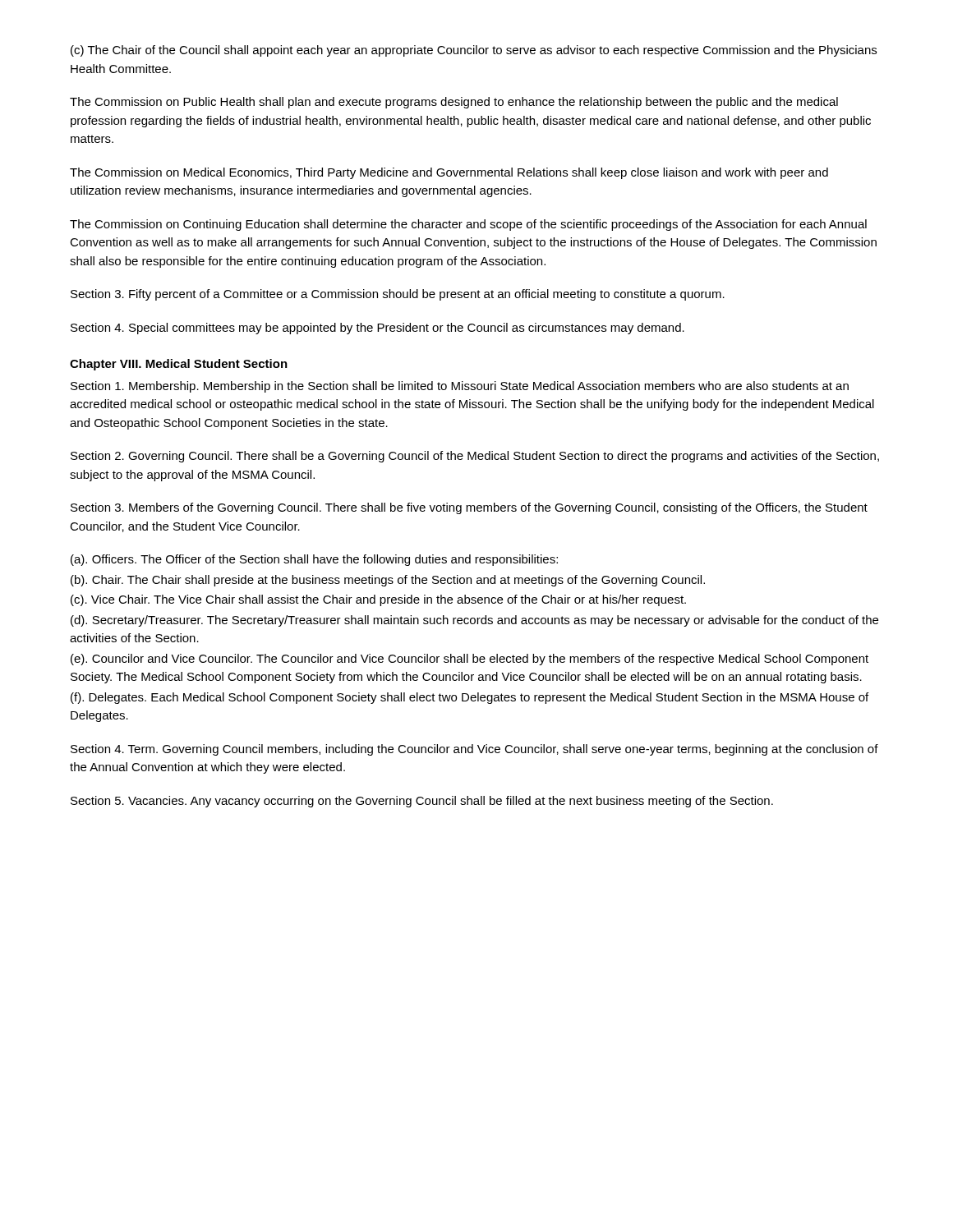
Task: Point to the block beginning "Section 3. Fifty percent of a Committee"
Action: point(397,294)
